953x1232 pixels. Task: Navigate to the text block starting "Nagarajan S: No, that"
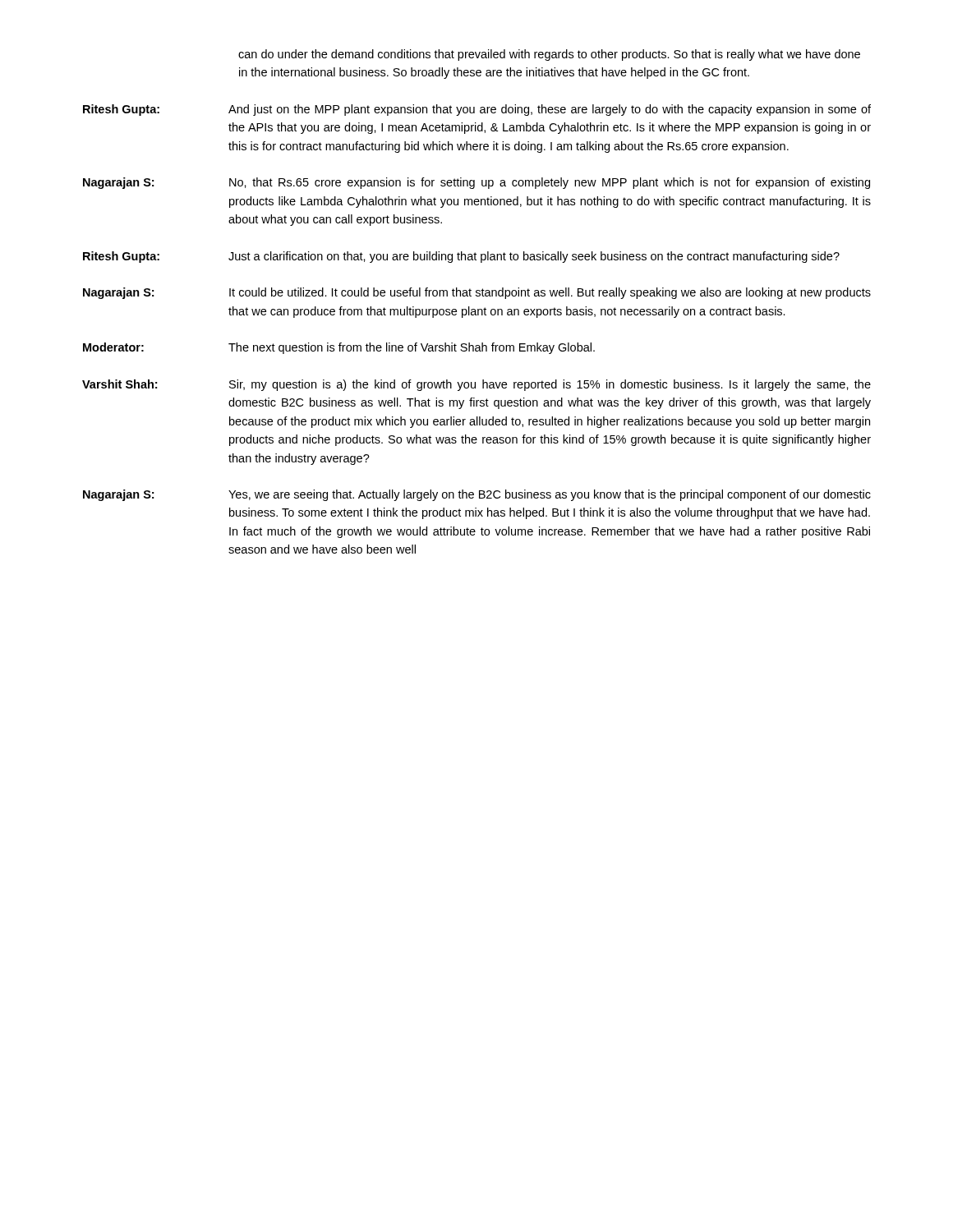point(476,201)
